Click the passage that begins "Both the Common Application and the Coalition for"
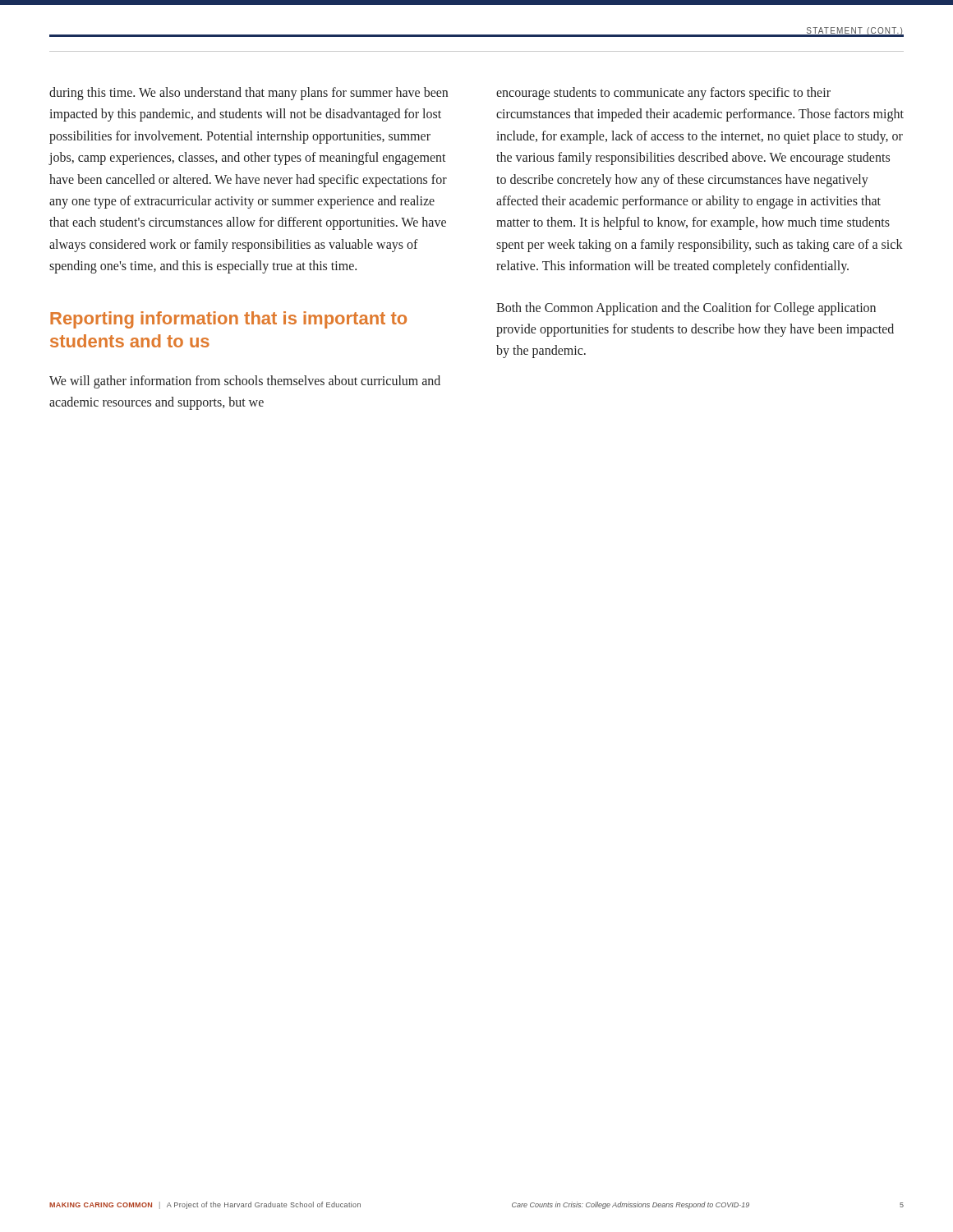This screenshot has height=1232, width=953. [695, 329]
